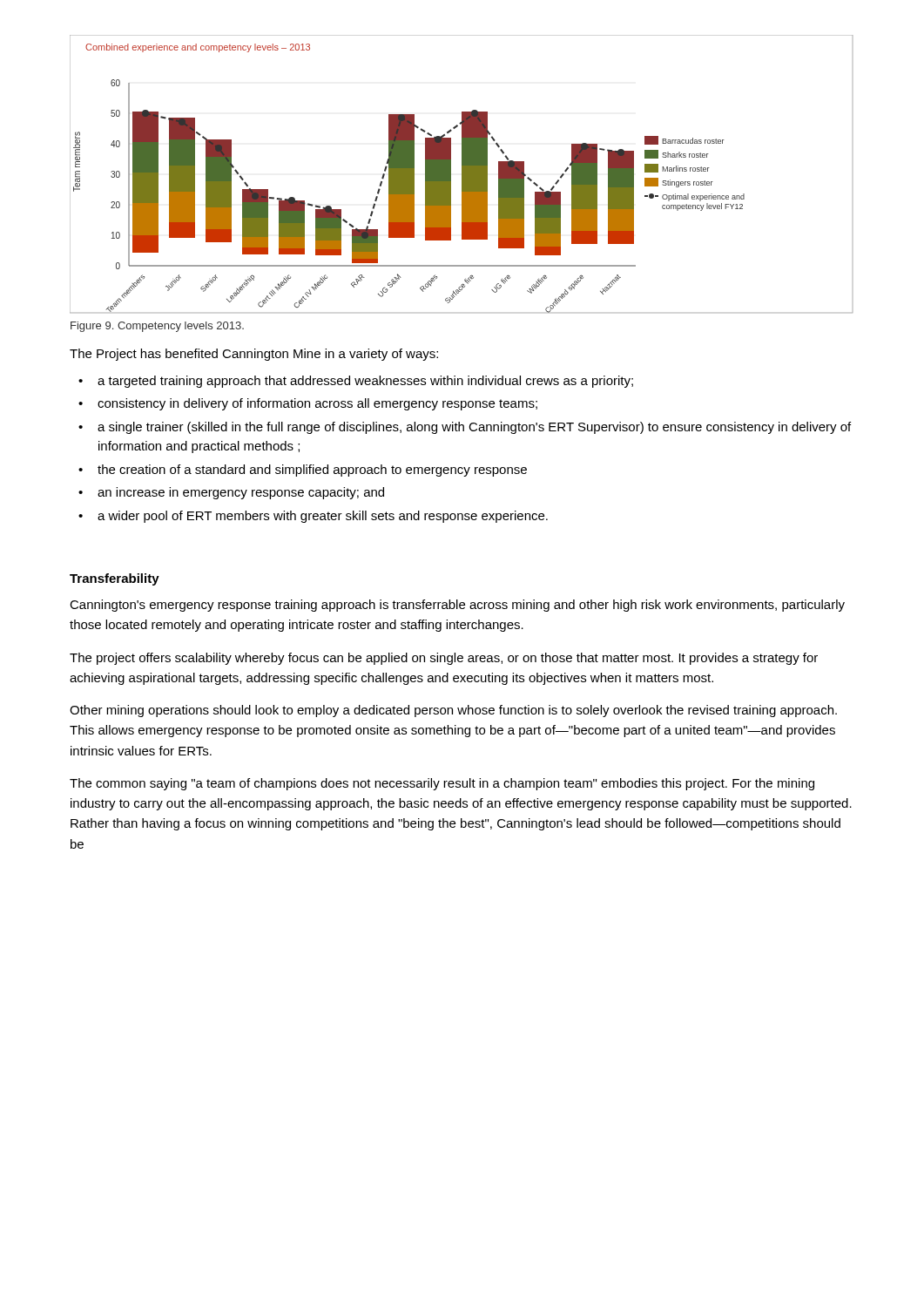
Task: Navigate to the text block starting "• consistency in delivery of information across"
Action: [308, 404]
